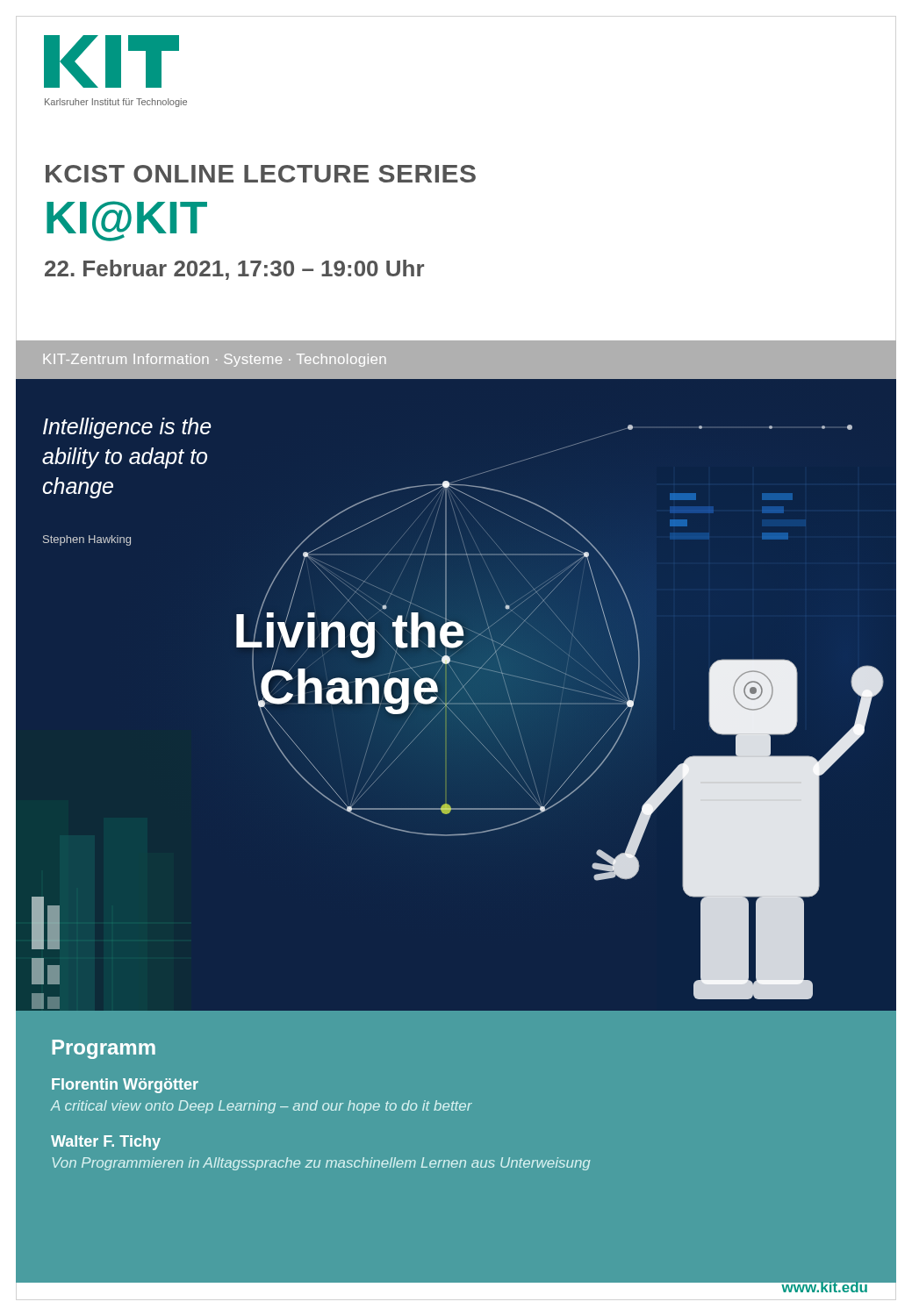Locate the title that says "KCIST ONLINE LECTURE SERIES KI@KIT 22."
The width and height of the screenshot is (912, 1316).
click(x=261, y=174)
